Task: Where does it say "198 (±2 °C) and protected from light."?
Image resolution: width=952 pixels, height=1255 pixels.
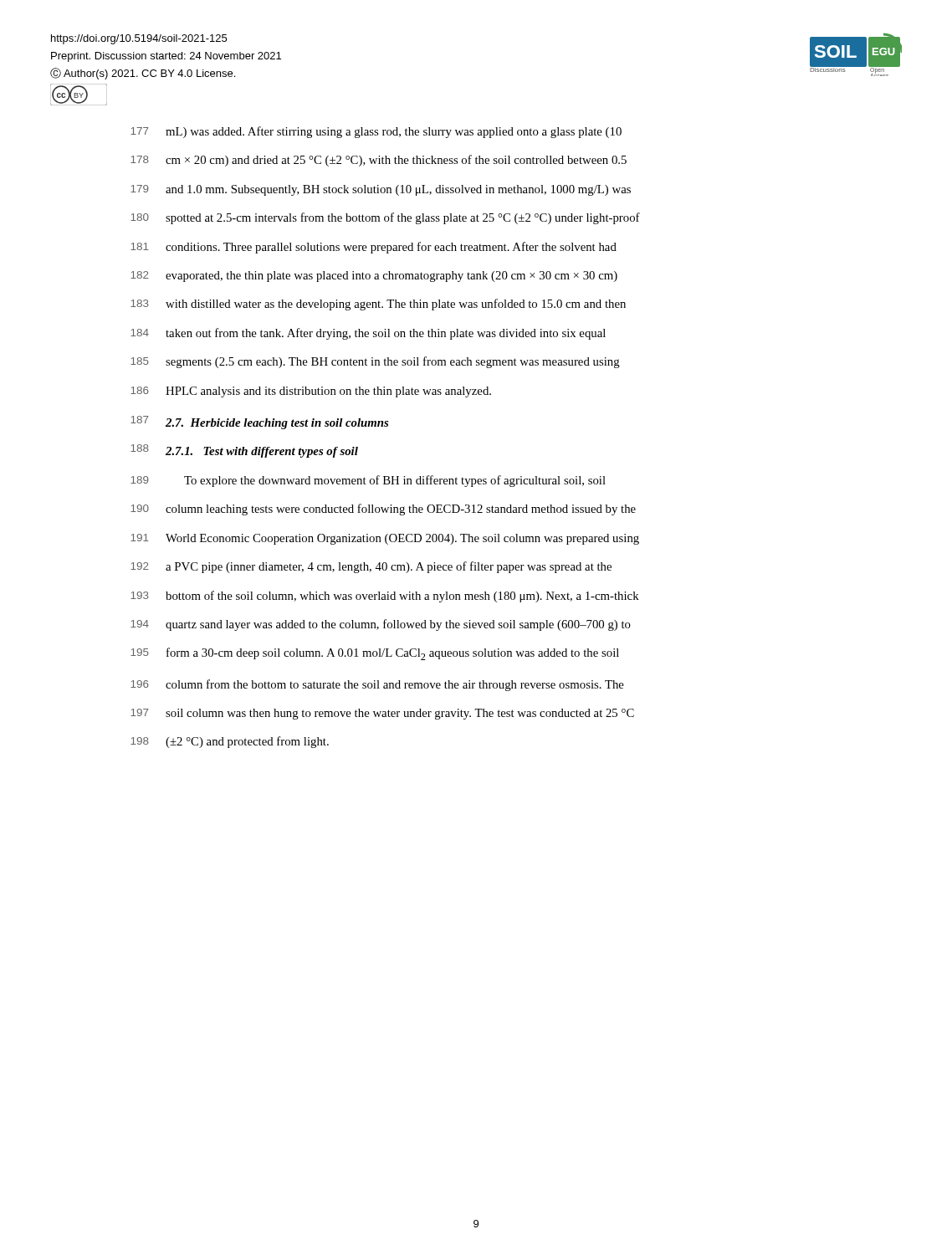Action: (x=230, y=742)
